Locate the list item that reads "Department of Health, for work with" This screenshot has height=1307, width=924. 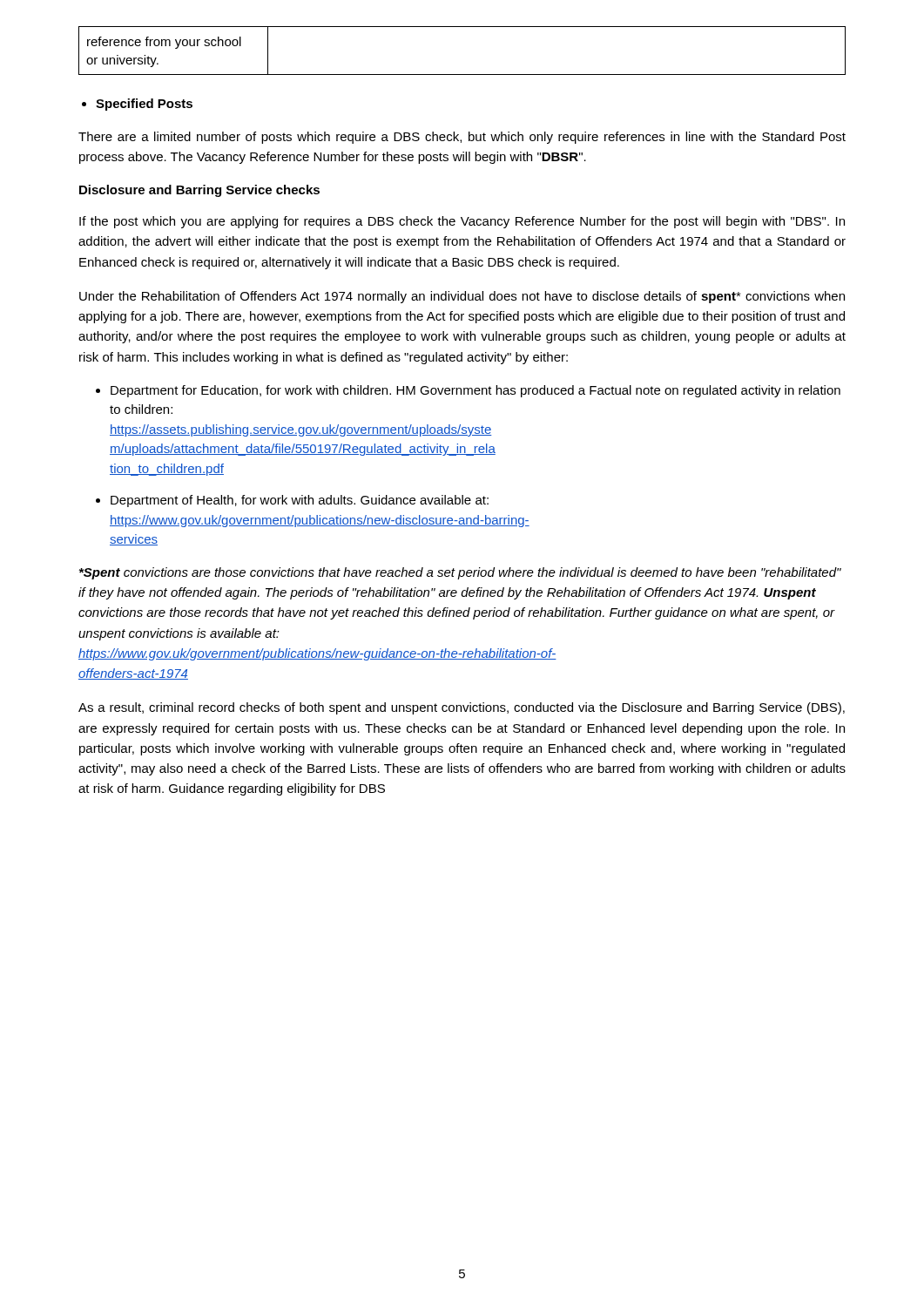click(x=319, y=520)
